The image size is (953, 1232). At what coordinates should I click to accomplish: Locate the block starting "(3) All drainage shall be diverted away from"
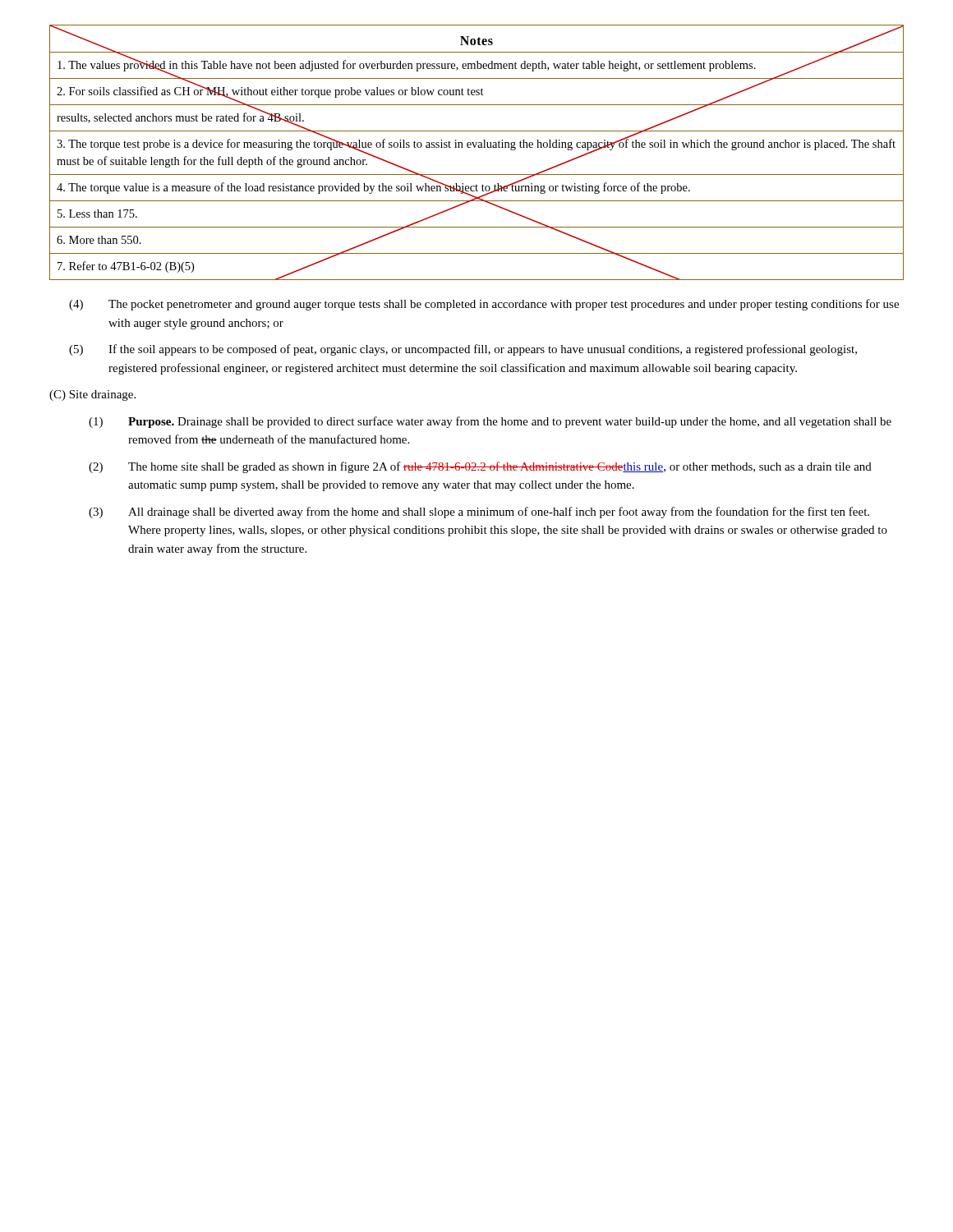(x=476, y=530)
